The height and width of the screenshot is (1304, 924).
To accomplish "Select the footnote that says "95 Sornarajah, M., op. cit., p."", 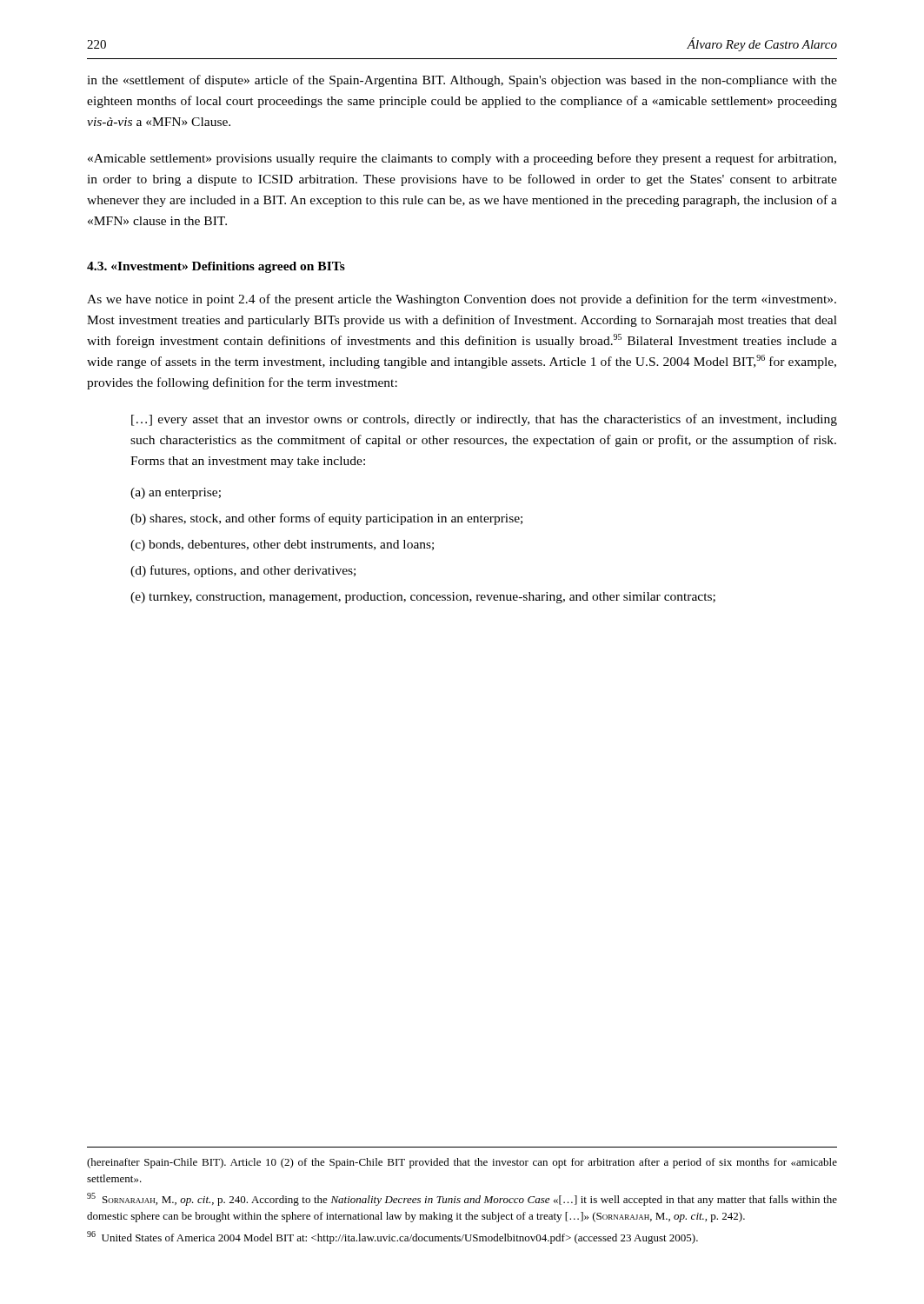I will [462, 1207].
